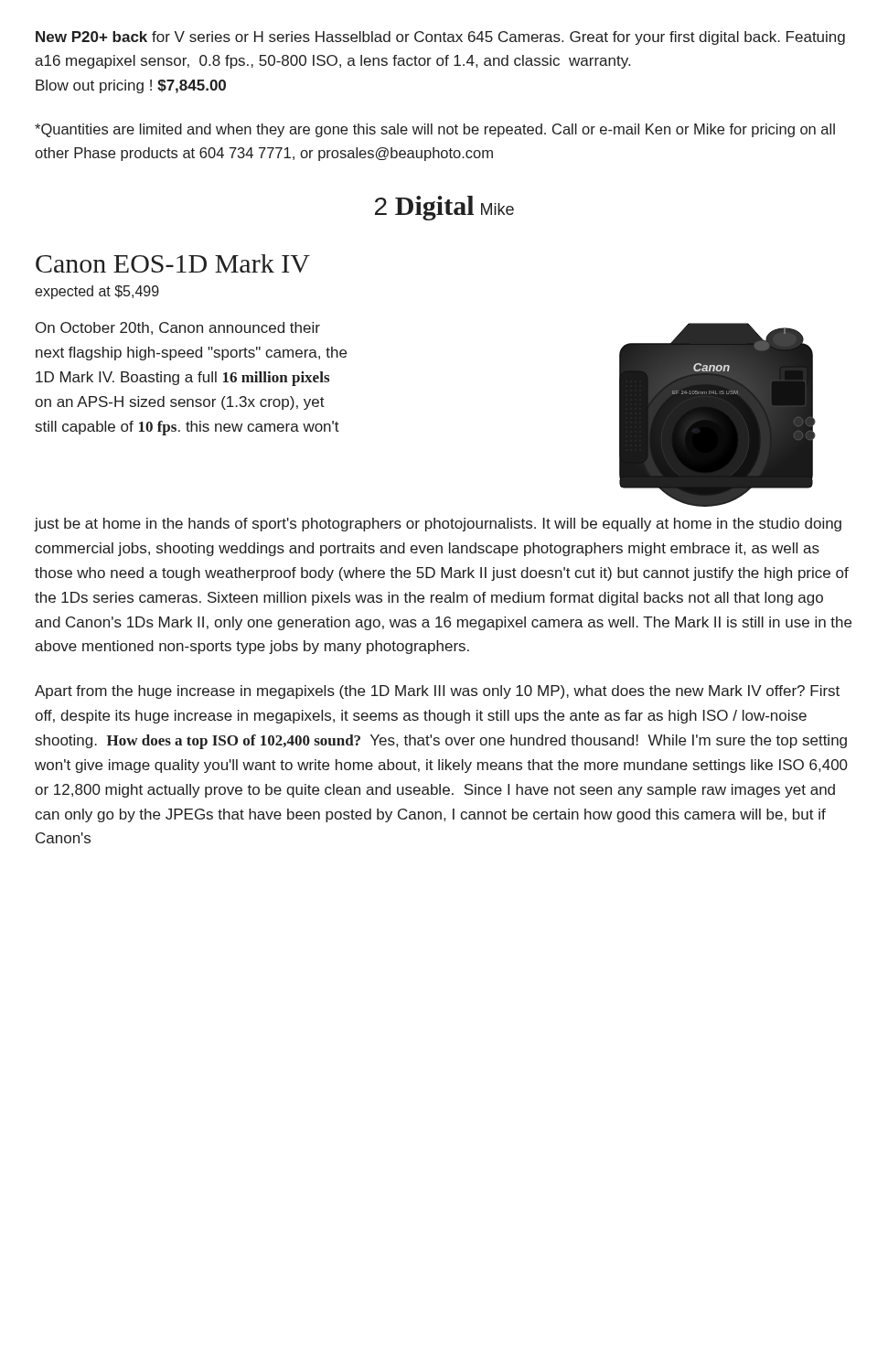Viewport: 888px width, 1372px height.
Task: Navigate to the text block starting "expected at $5,499"
Action: (97, 291)
